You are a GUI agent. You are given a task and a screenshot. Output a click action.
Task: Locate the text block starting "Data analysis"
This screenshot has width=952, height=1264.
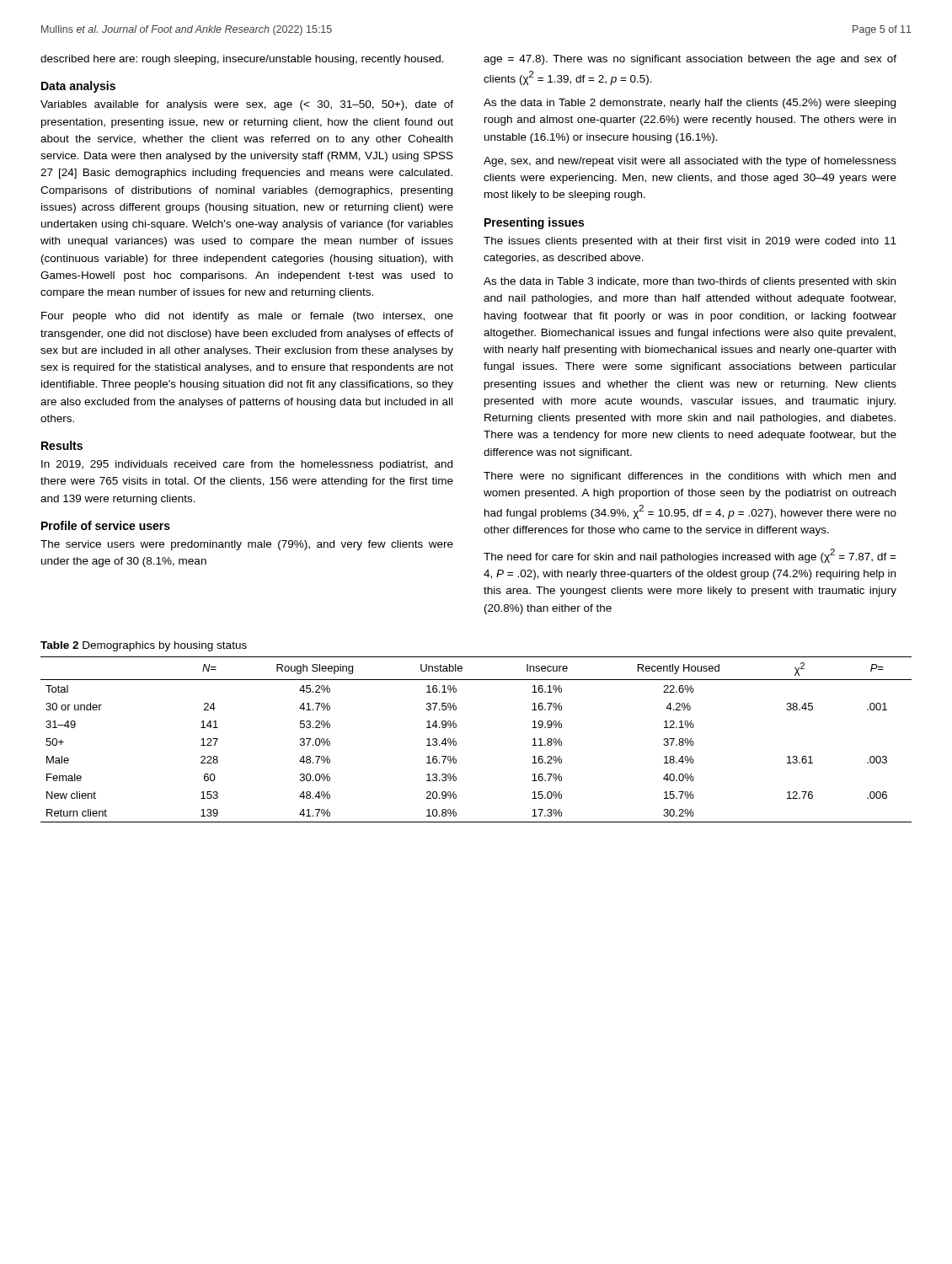(78, 86)
